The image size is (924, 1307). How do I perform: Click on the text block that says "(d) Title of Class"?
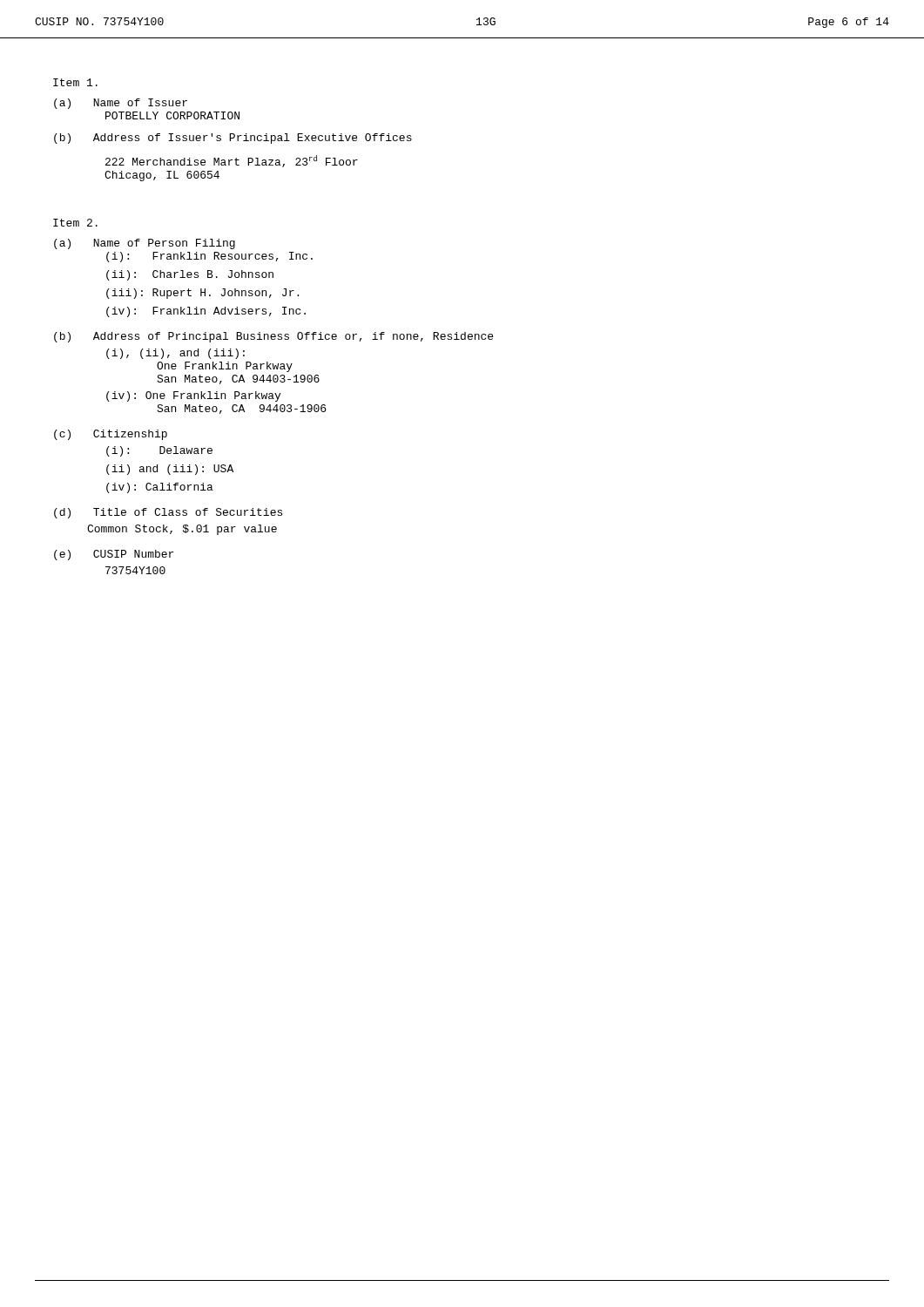click(x=168, y=513)
